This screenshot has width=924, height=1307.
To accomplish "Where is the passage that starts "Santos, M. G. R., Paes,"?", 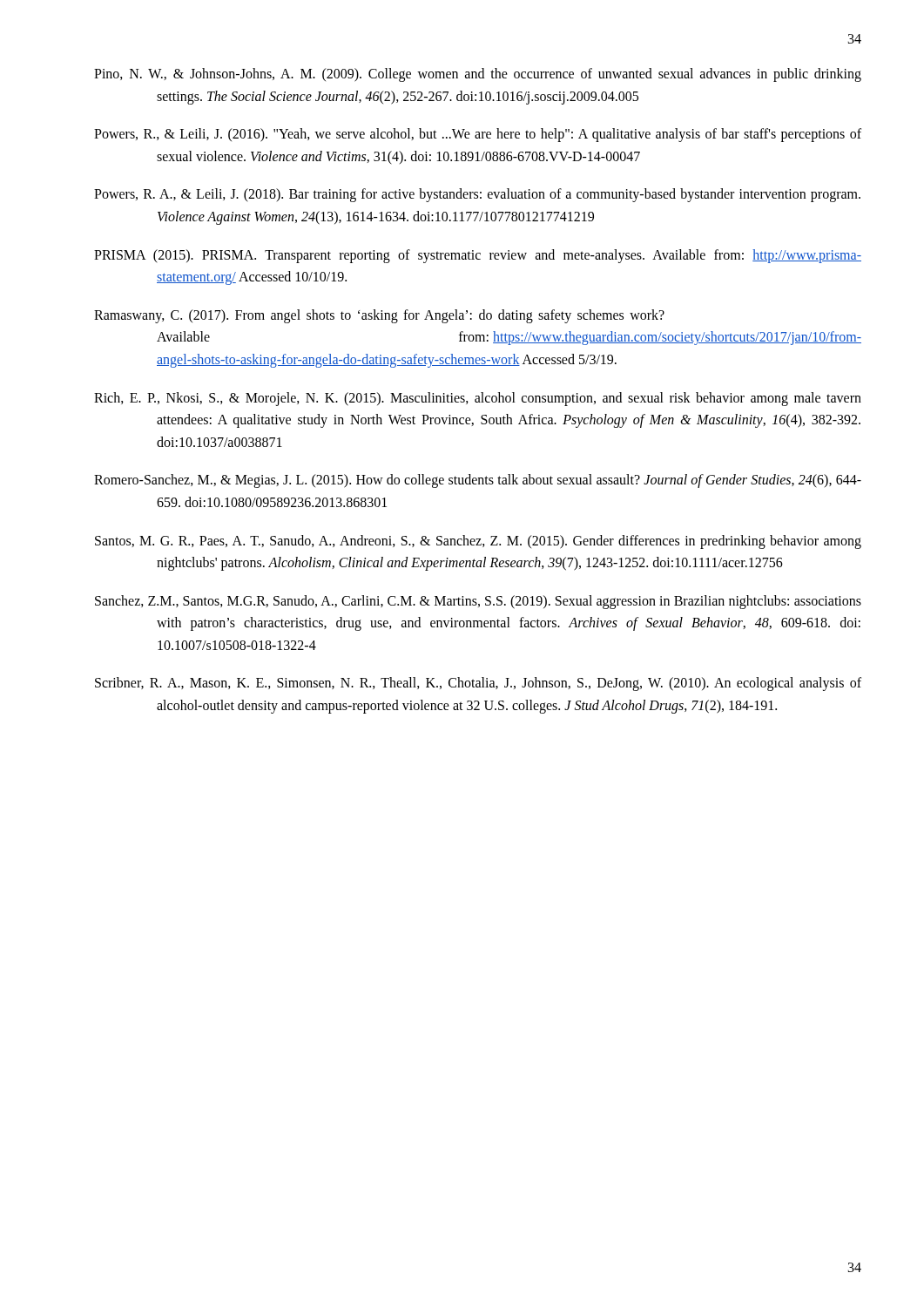I will point(478,551).
